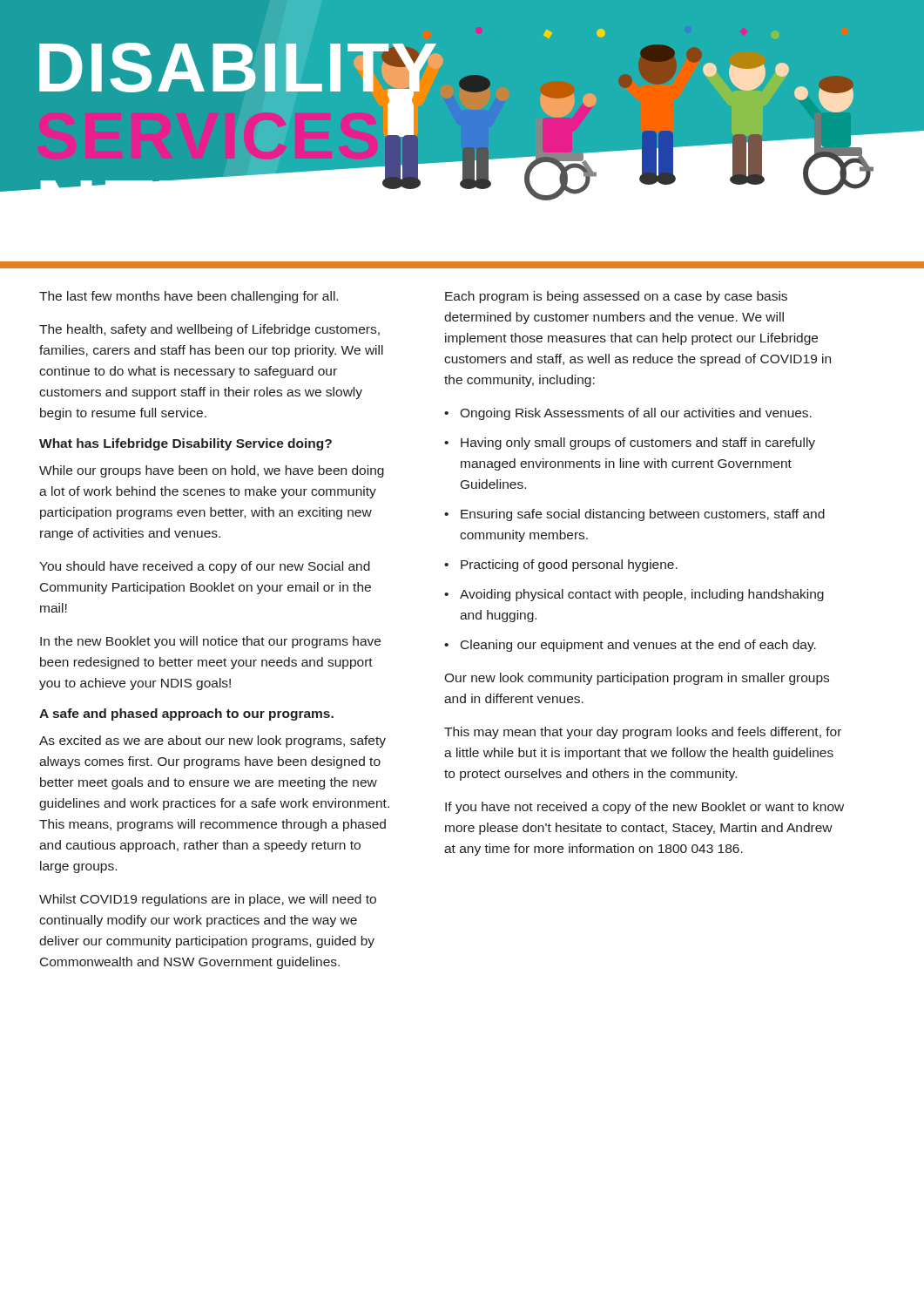Image resolution: width=924 pixels, height=1307 pixels.
Task: Find the list item with the text "Cleaning our equipment"
Action: click(638, 645)
